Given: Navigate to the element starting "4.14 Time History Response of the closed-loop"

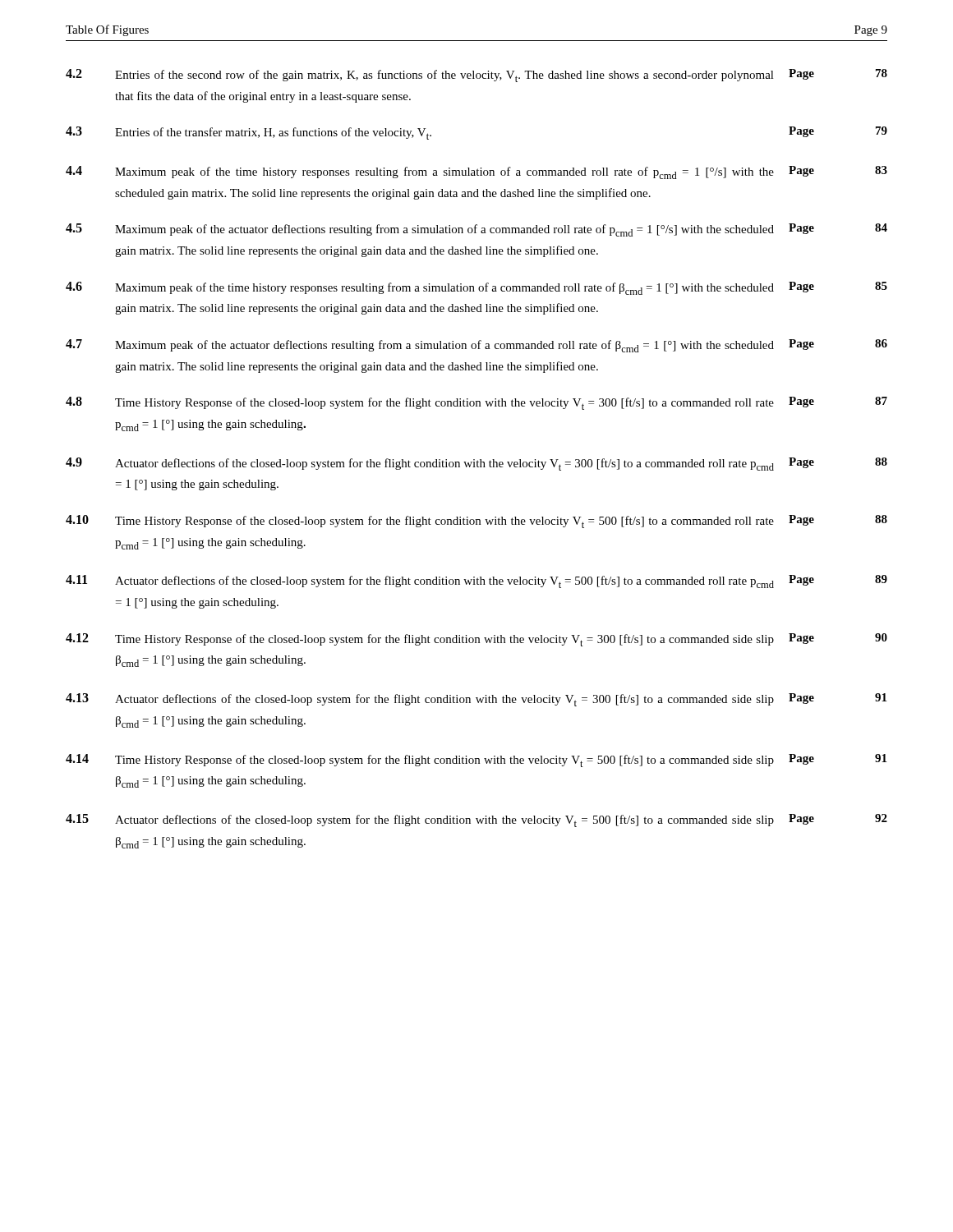Looking at the screenshot, I should click(x=476, y=771).
